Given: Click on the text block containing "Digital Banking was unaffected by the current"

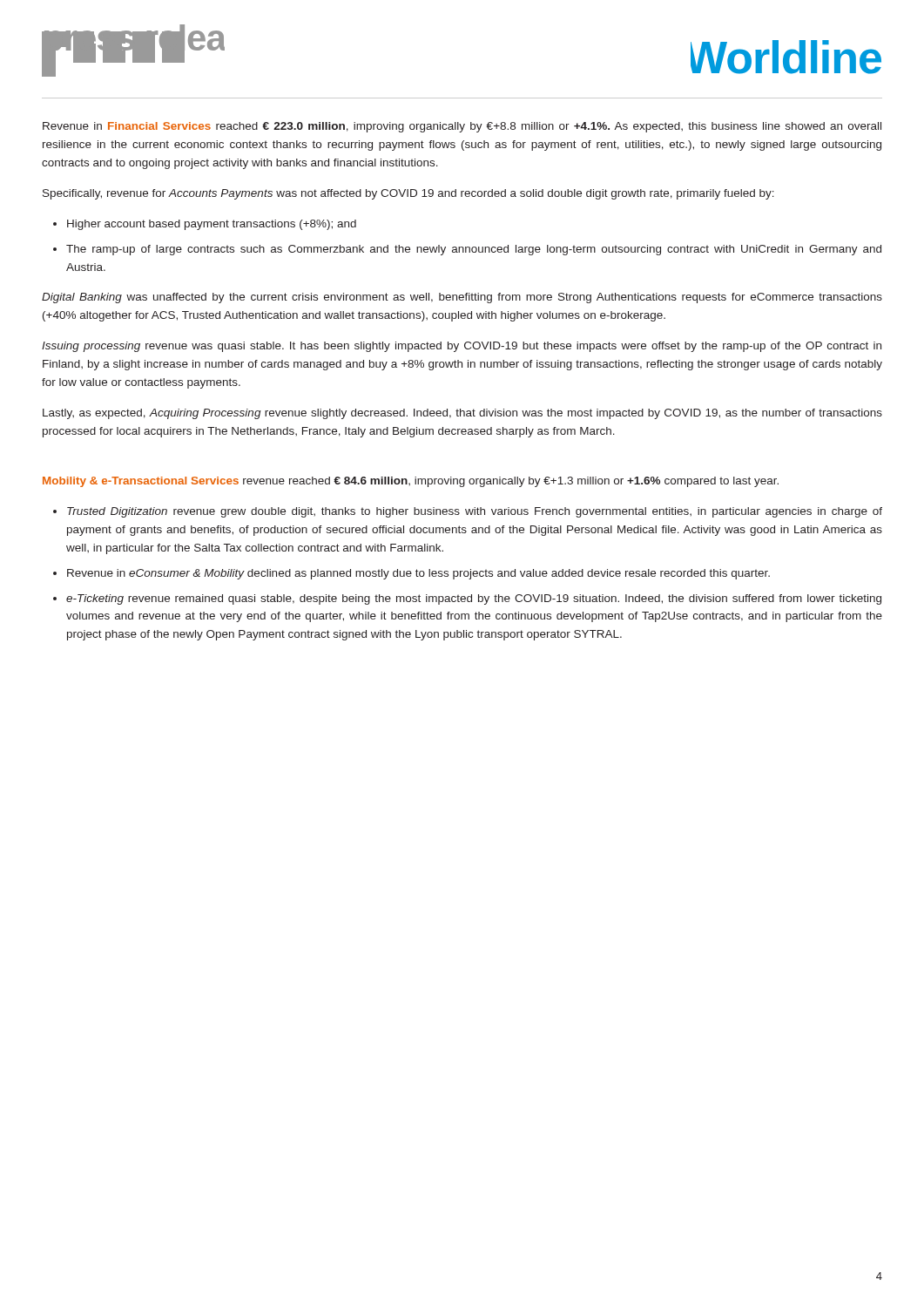Looking at the screenshot, I should point(462,307).
